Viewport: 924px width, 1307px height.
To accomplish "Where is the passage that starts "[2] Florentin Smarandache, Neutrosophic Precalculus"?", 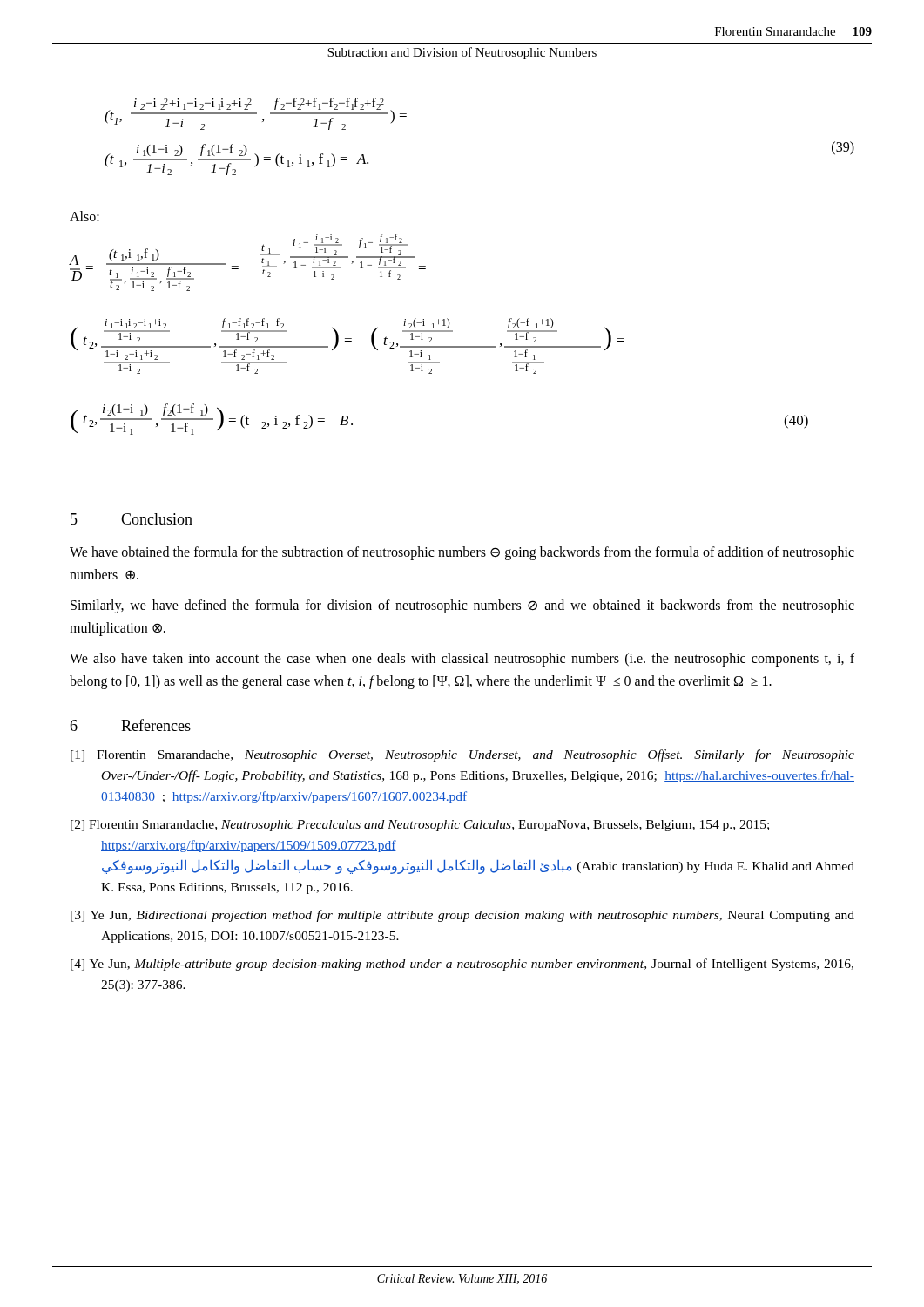I will point(462,855).
